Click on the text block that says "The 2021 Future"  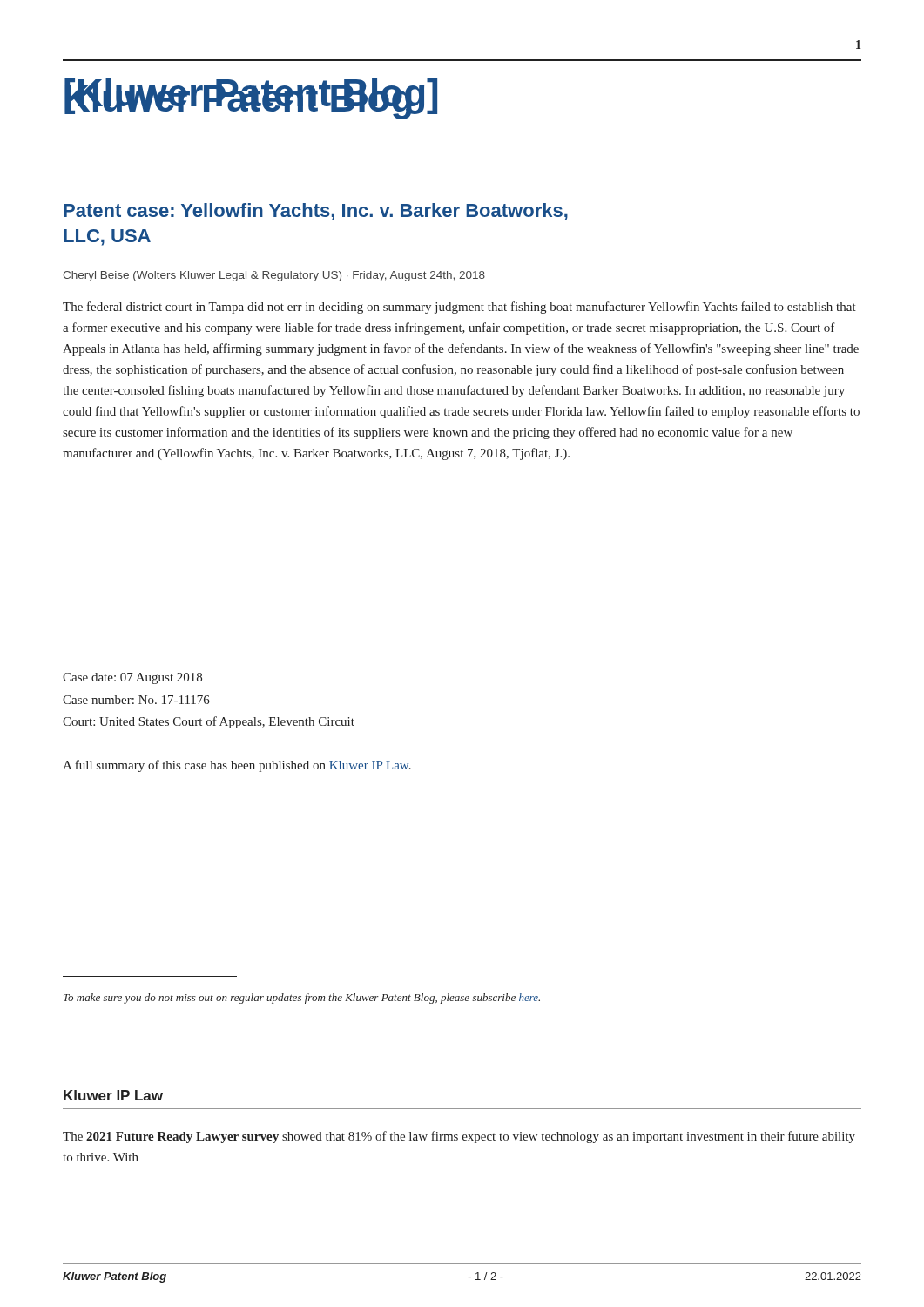459,1147
